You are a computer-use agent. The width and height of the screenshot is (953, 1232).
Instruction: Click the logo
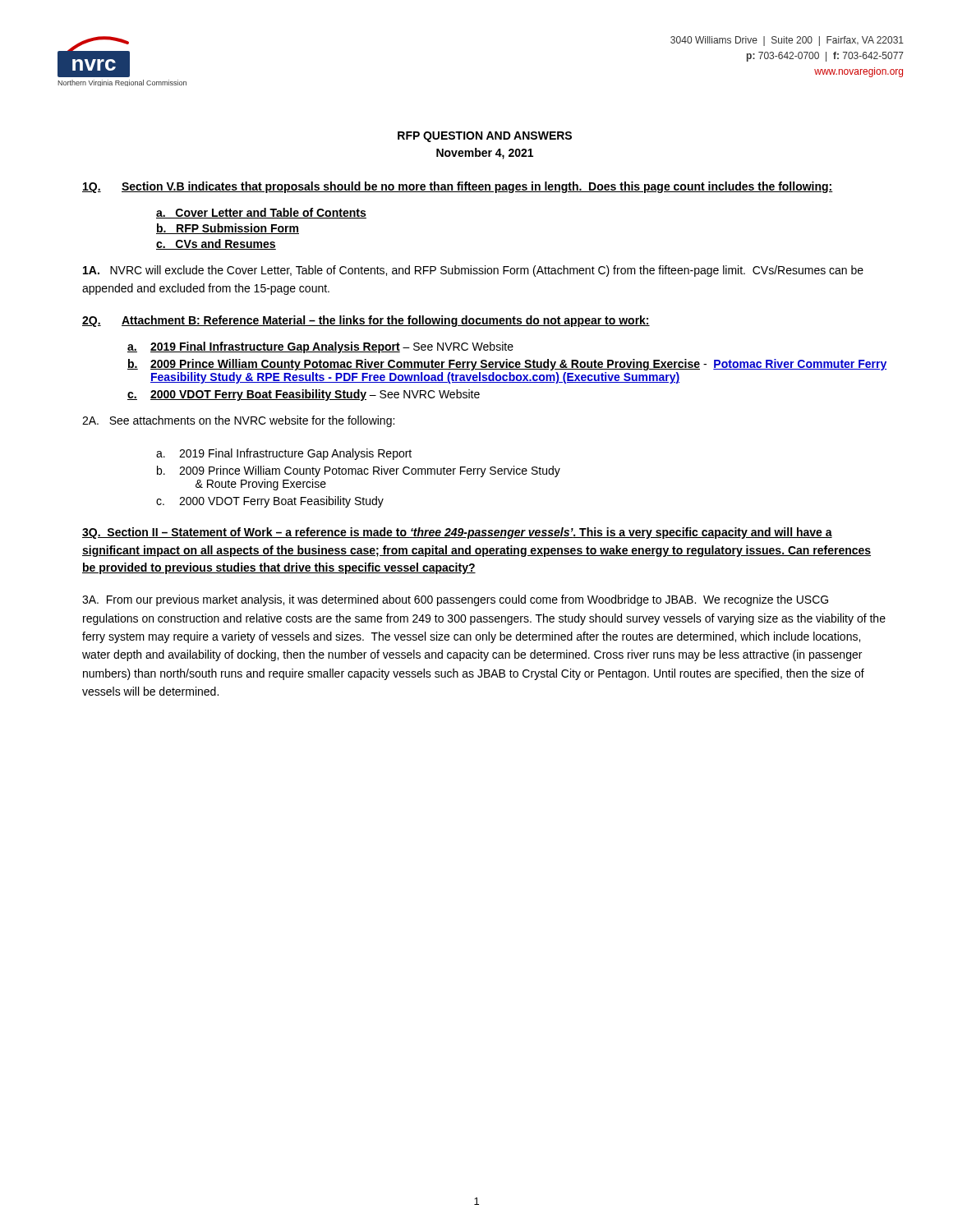144,55
